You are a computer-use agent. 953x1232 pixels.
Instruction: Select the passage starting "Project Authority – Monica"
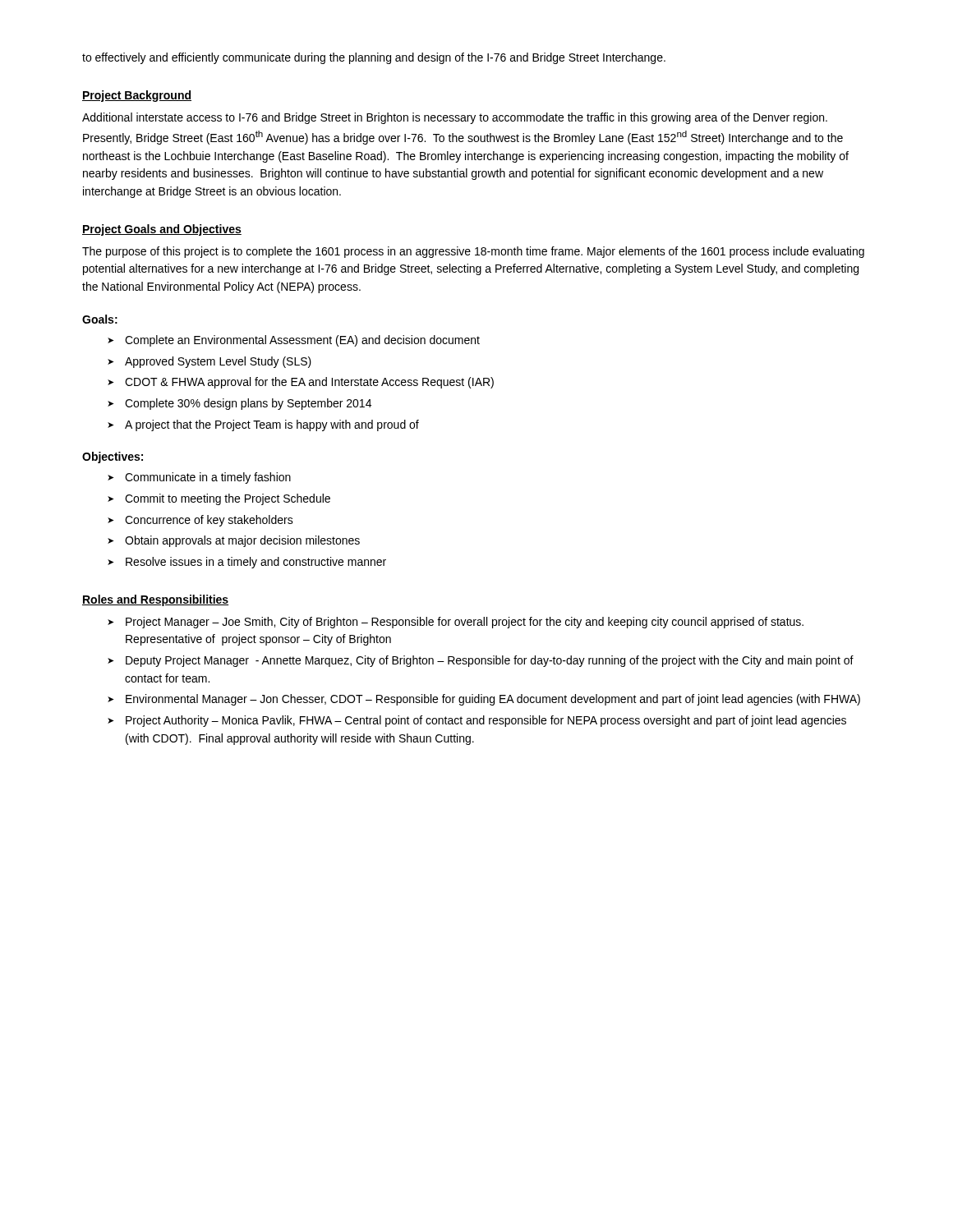486,729
